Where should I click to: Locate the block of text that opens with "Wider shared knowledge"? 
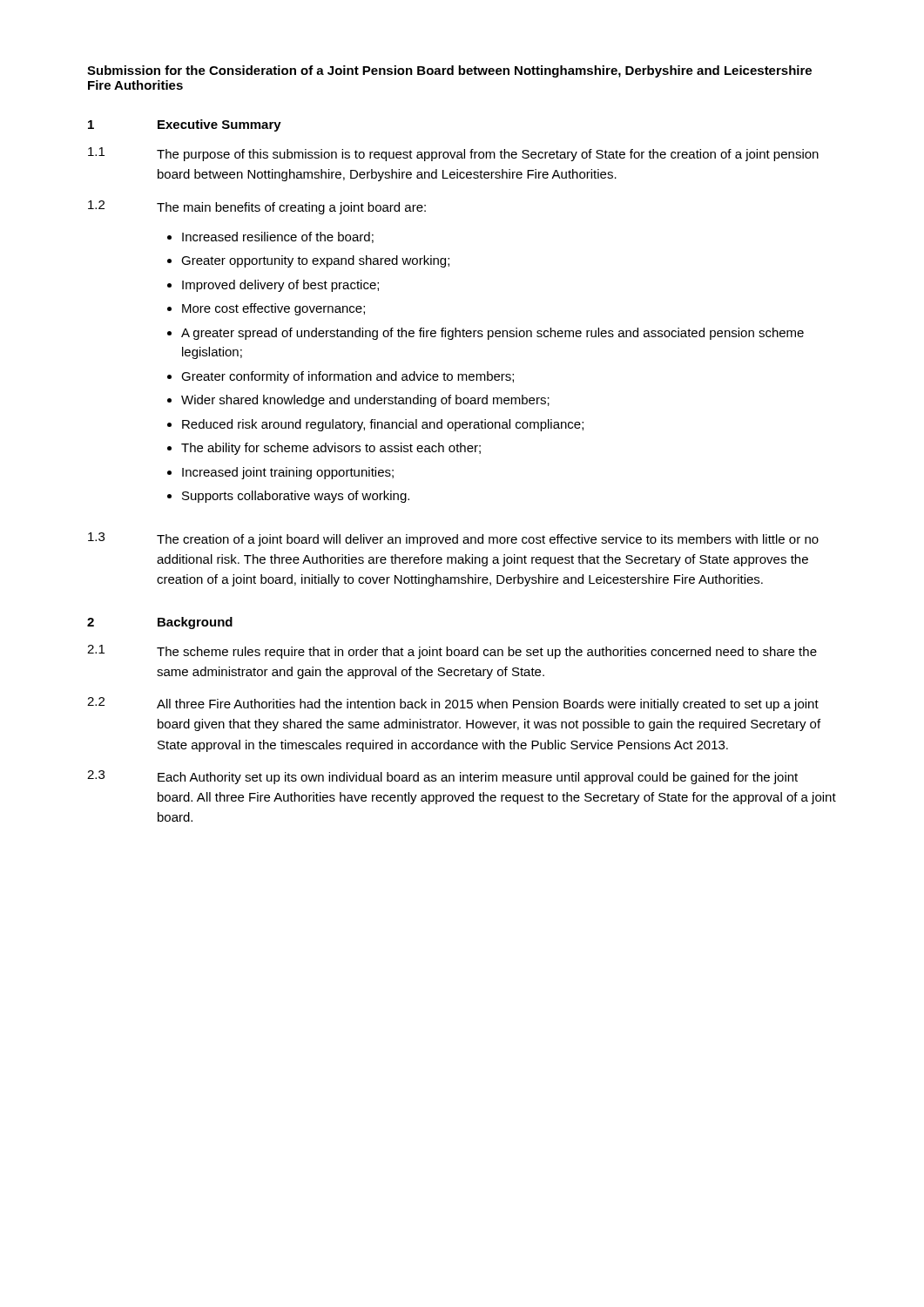click(x=366, y=400)
